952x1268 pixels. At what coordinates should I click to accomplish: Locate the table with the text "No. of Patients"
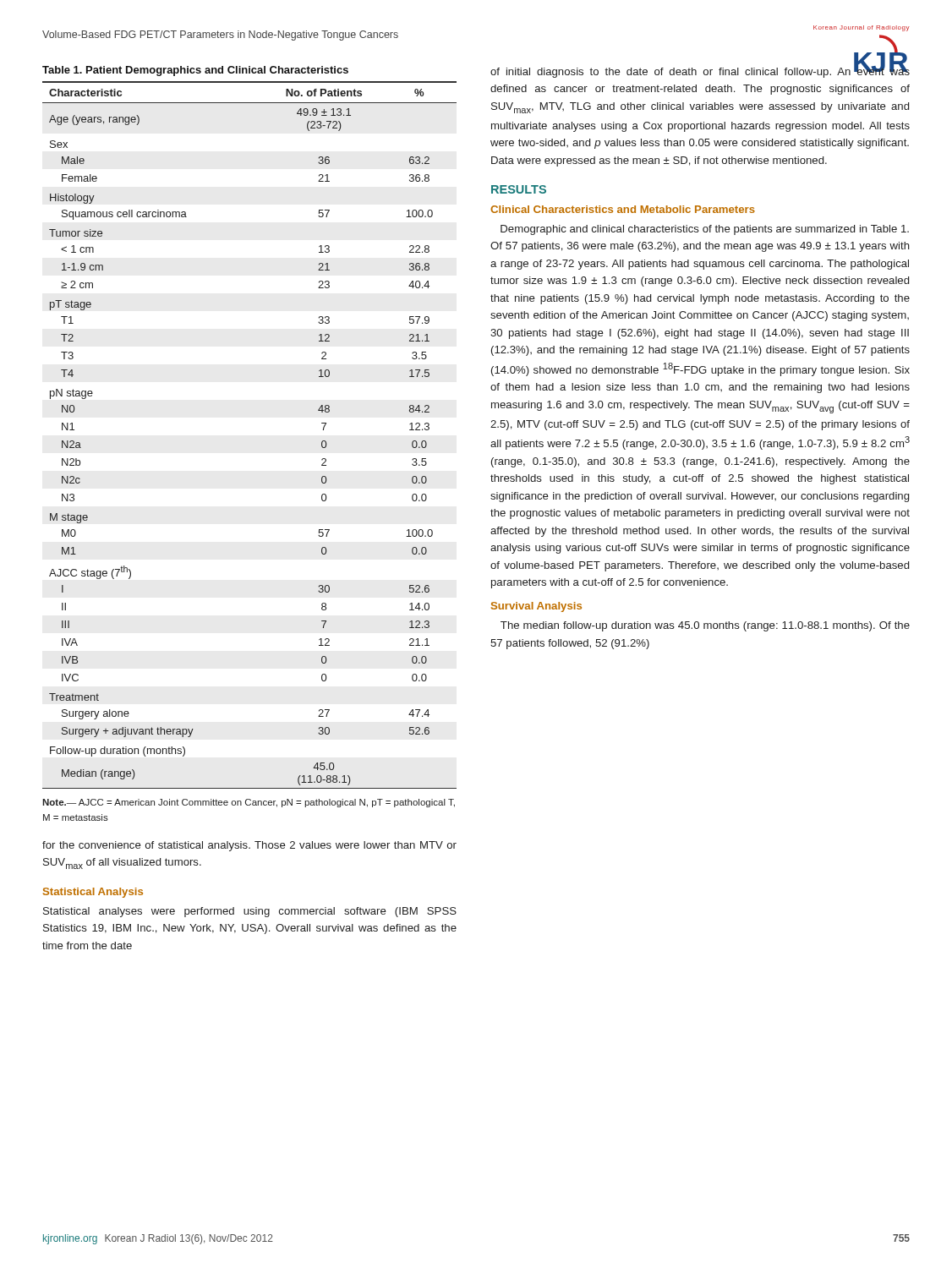tap(249, 435)
